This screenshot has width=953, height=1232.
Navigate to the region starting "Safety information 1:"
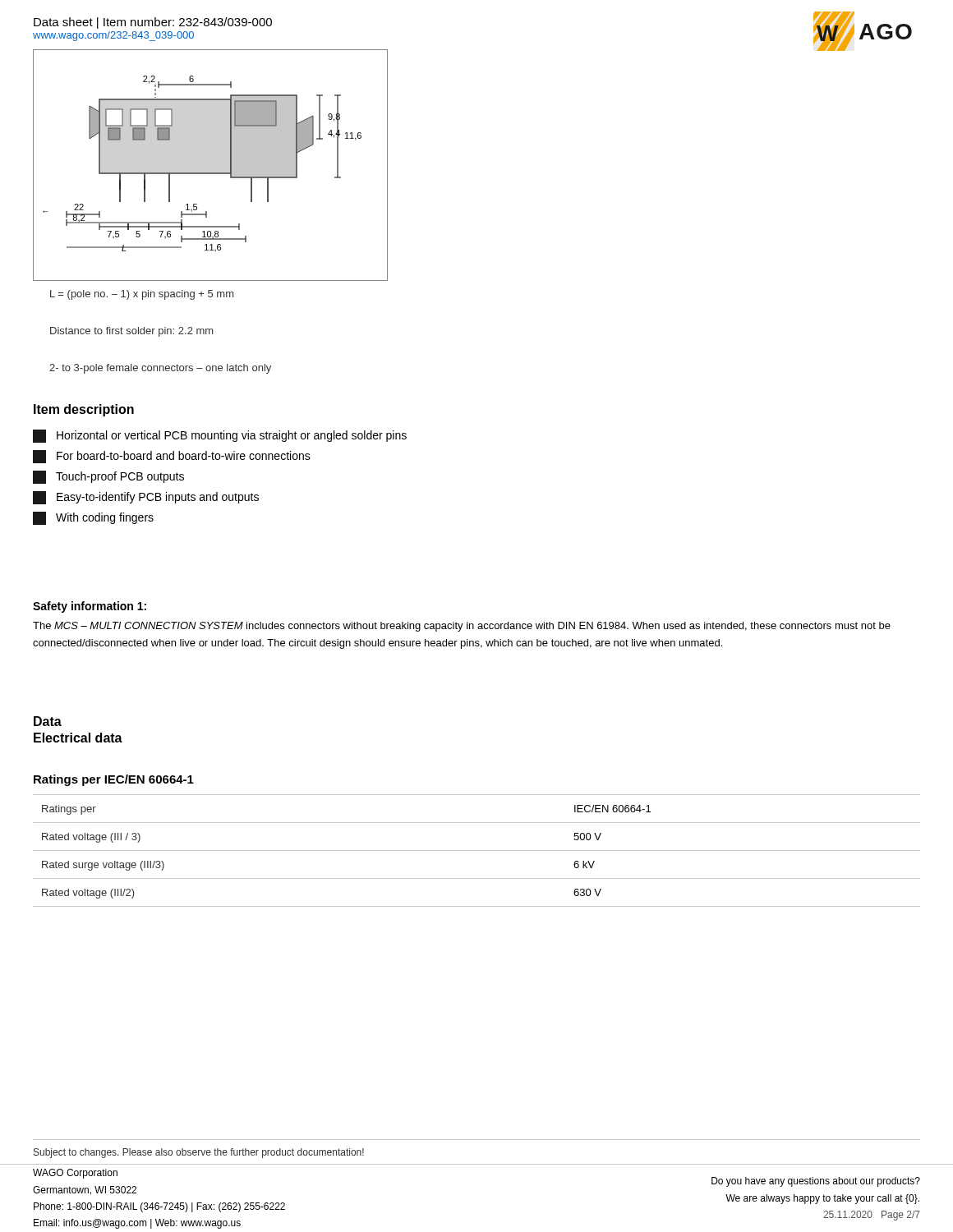(90, 606)
